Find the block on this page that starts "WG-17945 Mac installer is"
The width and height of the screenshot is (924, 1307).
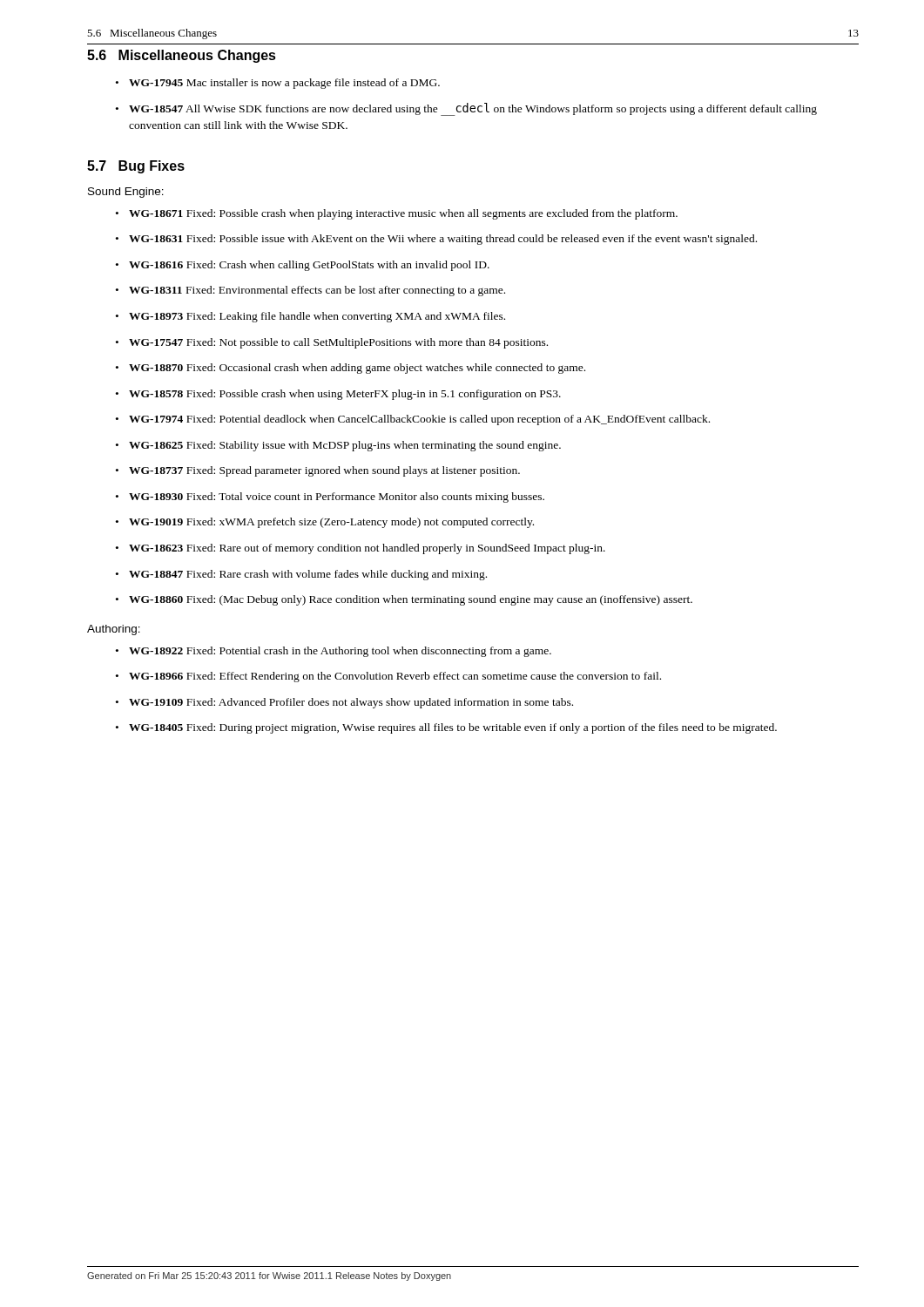coord(285,82)
